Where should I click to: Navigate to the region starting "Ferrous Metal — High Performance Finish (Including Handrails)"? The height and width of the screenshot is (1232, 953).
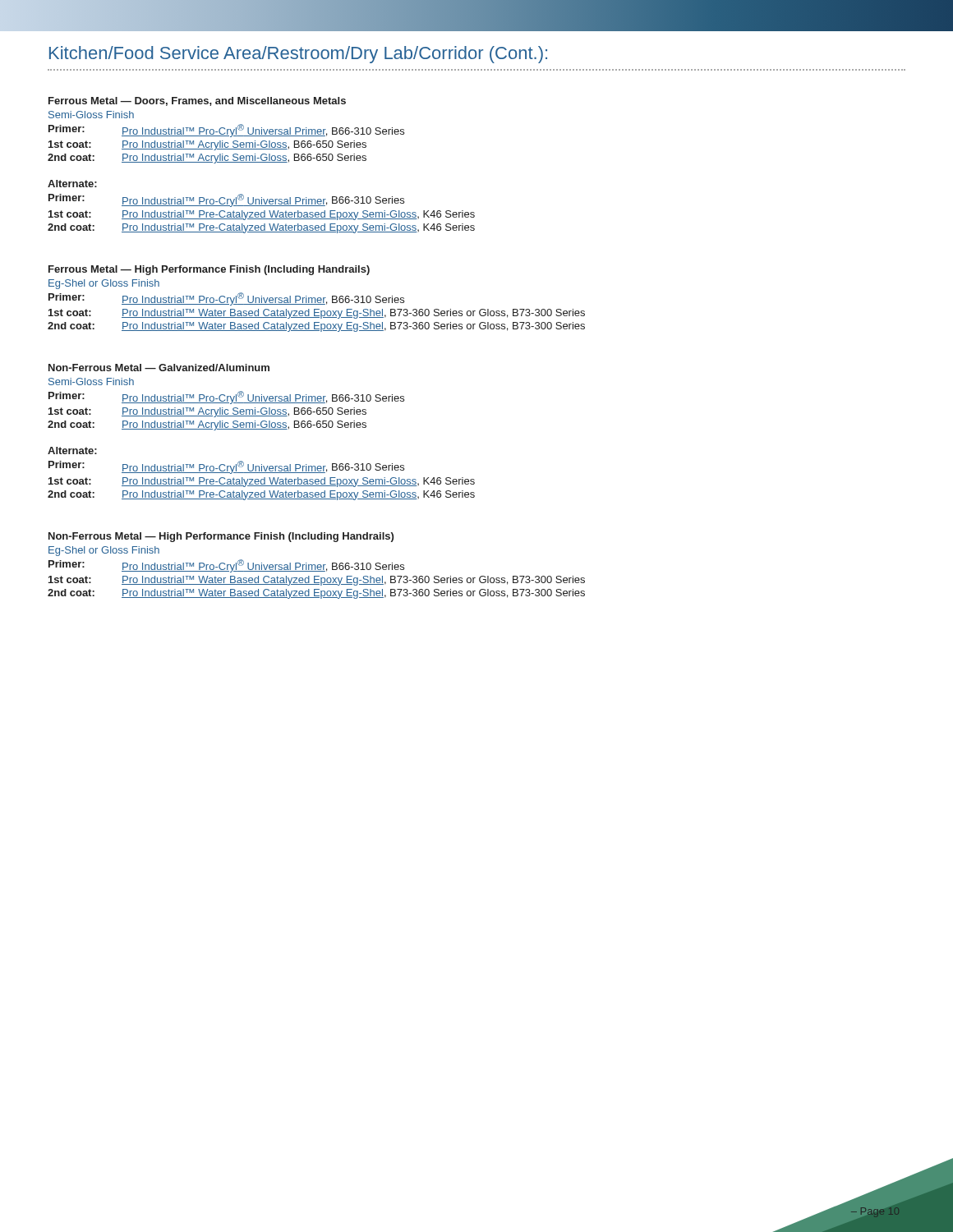tap(209, 269)
